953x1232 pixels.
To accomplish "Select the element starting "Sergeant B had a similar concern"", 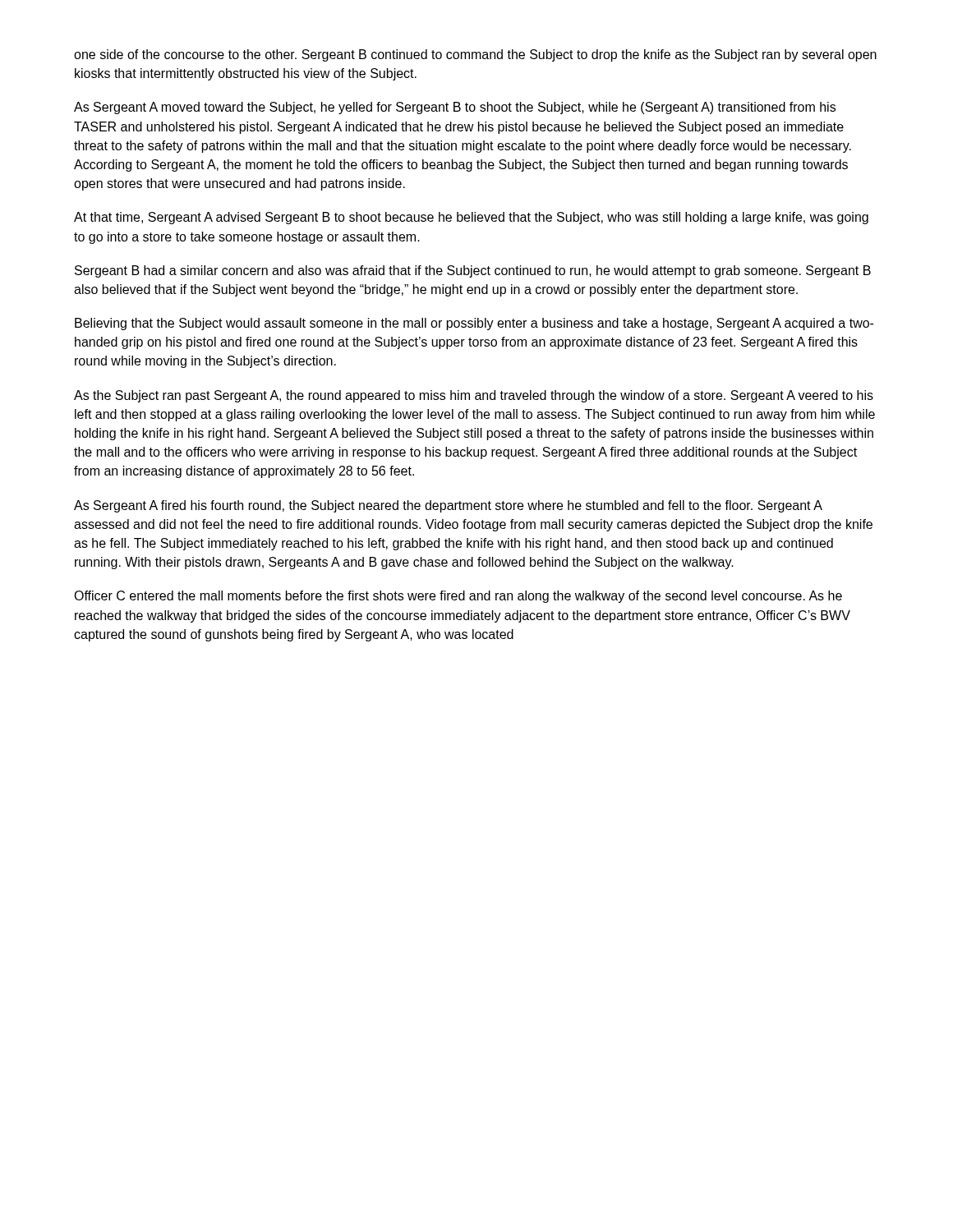I will pos(473,280).
